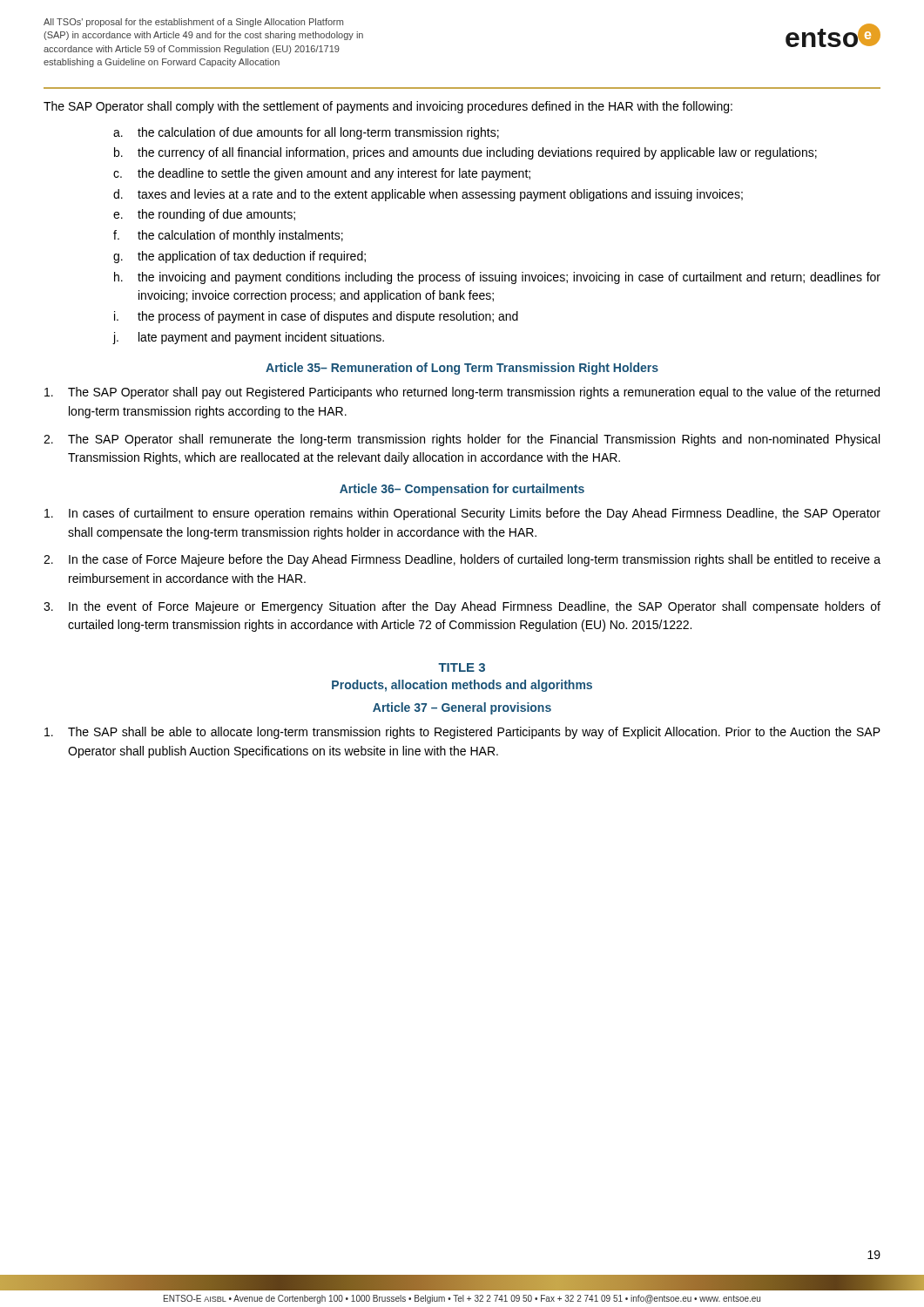924x1307 pixels.
Task: Where does it say "f. the calculation of monthly instalments;"?
Action: 228,236
